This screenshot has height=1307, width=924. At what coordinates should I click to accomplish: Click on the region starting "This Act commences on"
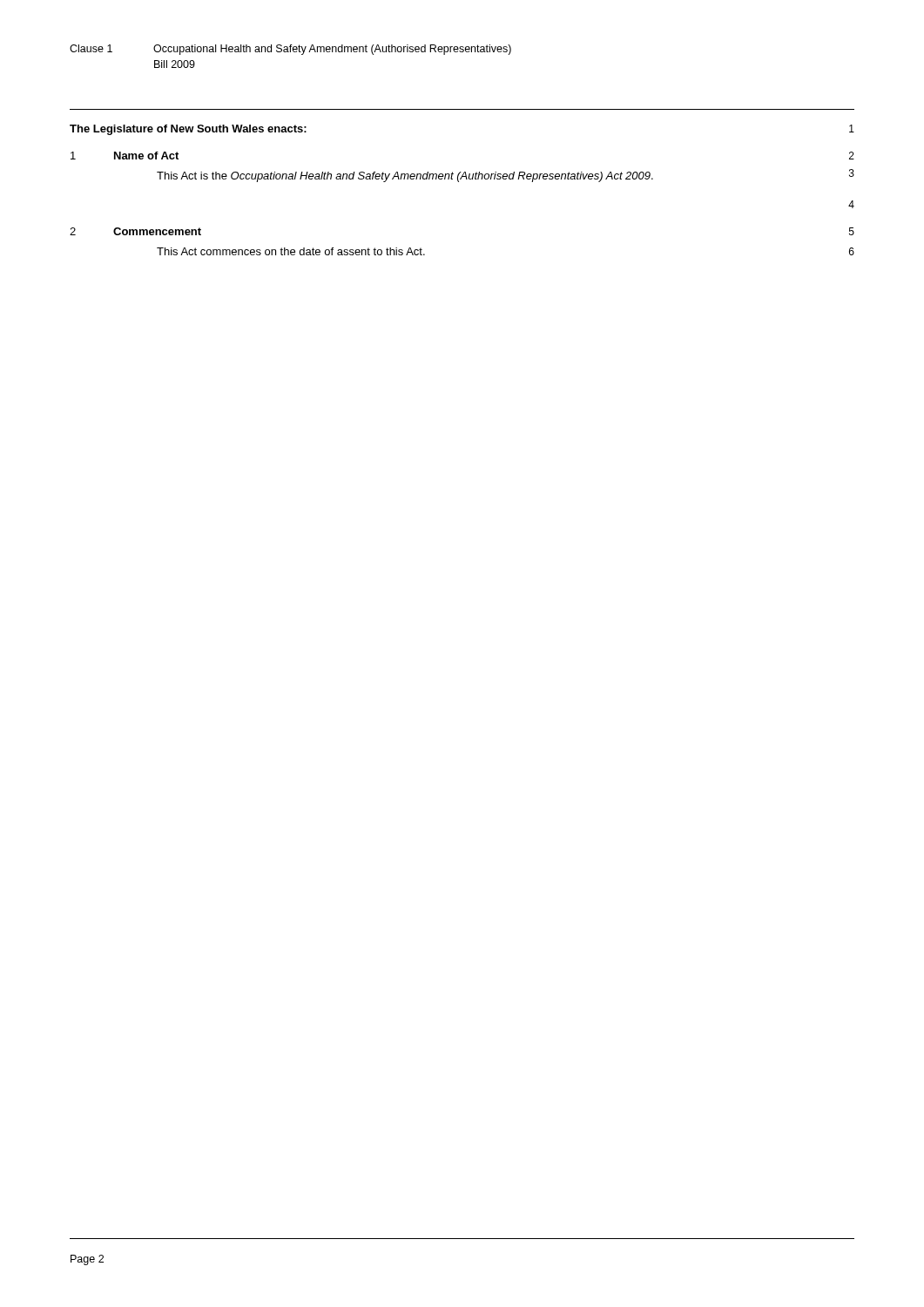[x=292, y=252]
